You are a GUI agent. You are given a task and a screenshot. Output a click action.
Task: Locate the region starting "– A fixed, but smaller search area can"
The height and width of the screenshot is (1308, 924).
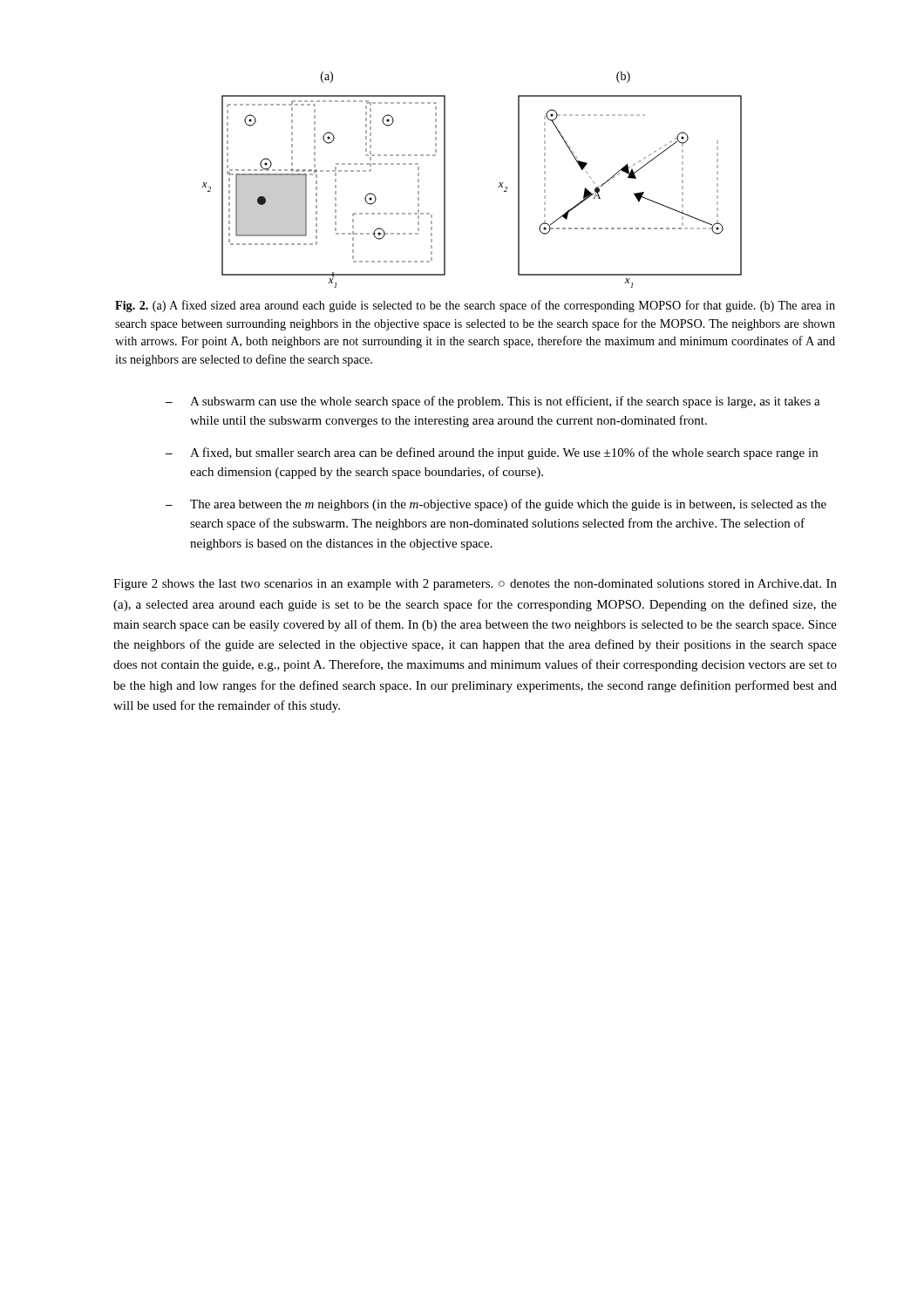(501, 463)
